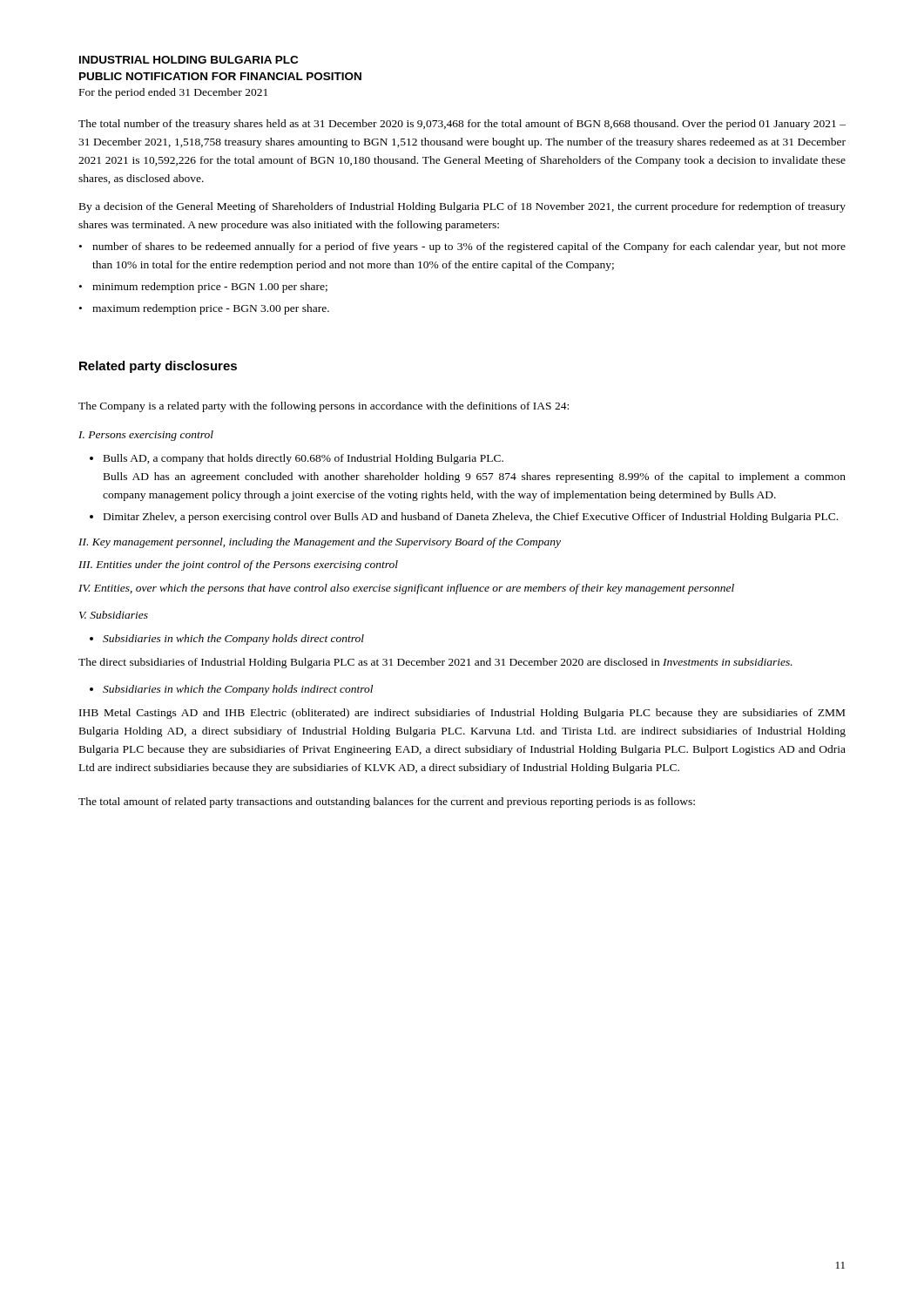Find the text starting "• minimum redemption"
The width and height of the screenshot is (924, 1307).
tap(203, 288)
